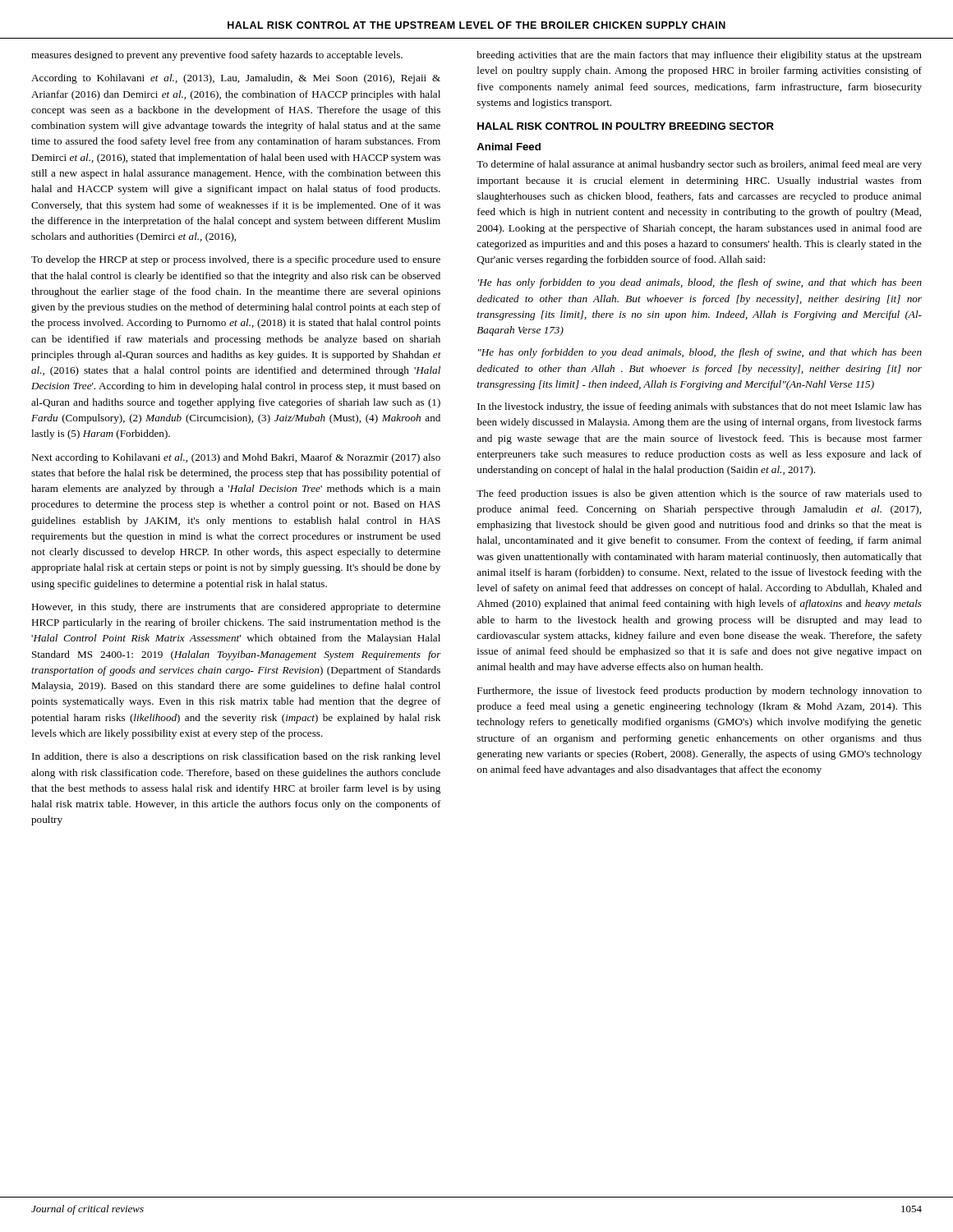Find the block starting "To develop the HRCP at"
The image size is (953, 1232).
tap(236, 346)
